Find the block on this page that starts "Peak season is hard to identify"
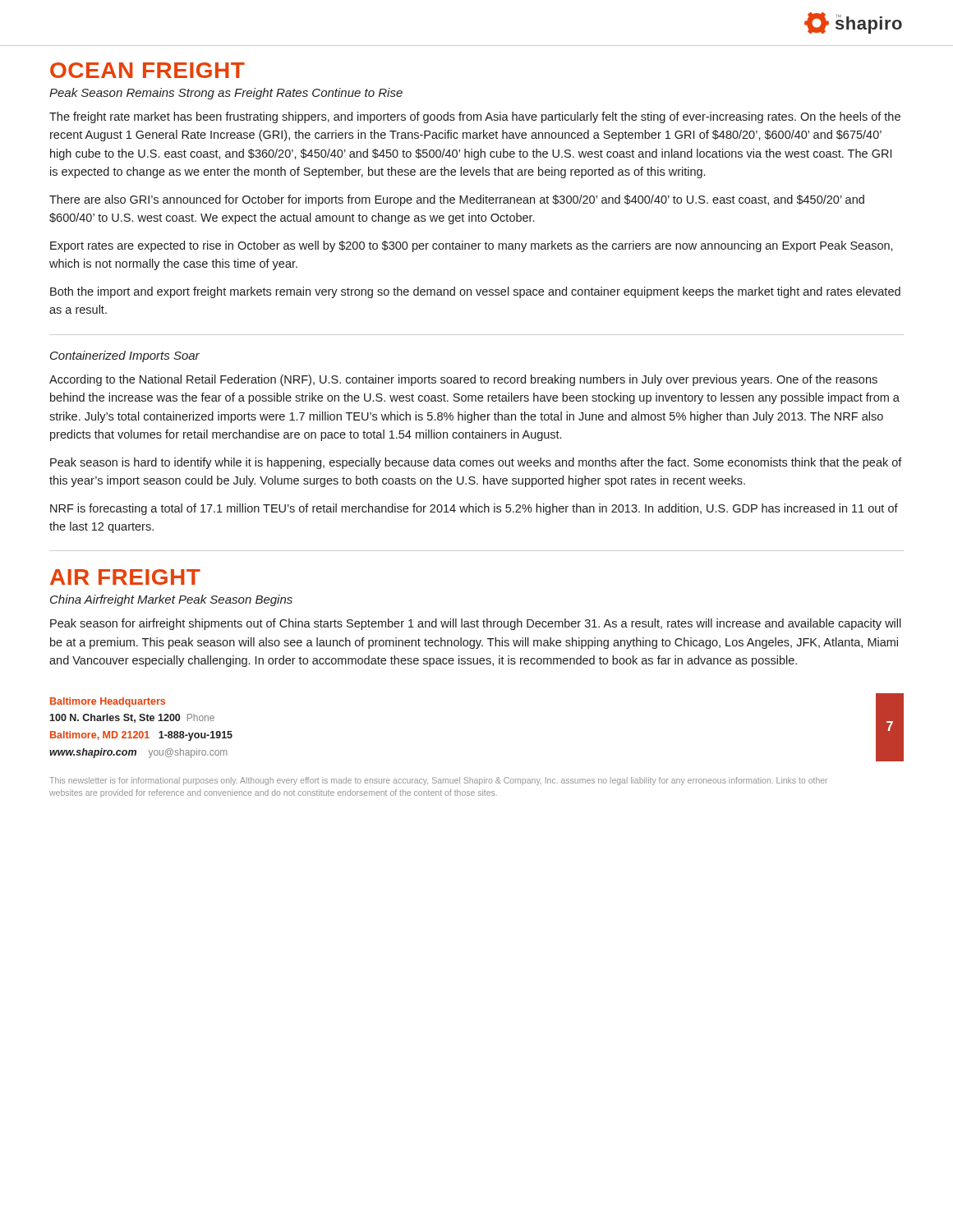The image size is (953, 1232). click(x=475, y=471)
